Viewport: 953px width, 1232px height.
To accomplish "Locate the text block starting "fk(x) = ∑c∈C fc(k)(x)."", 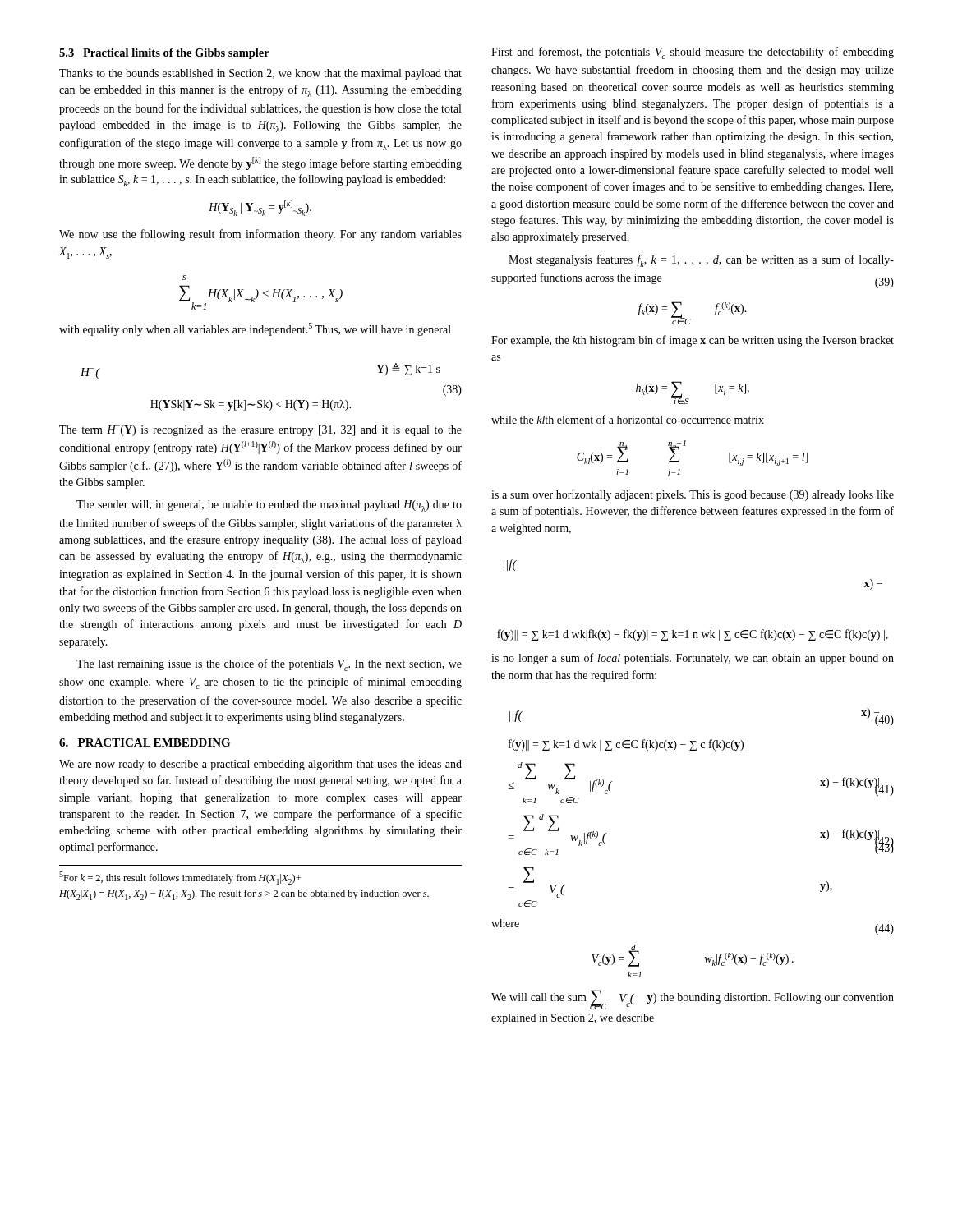I will 693,310.
